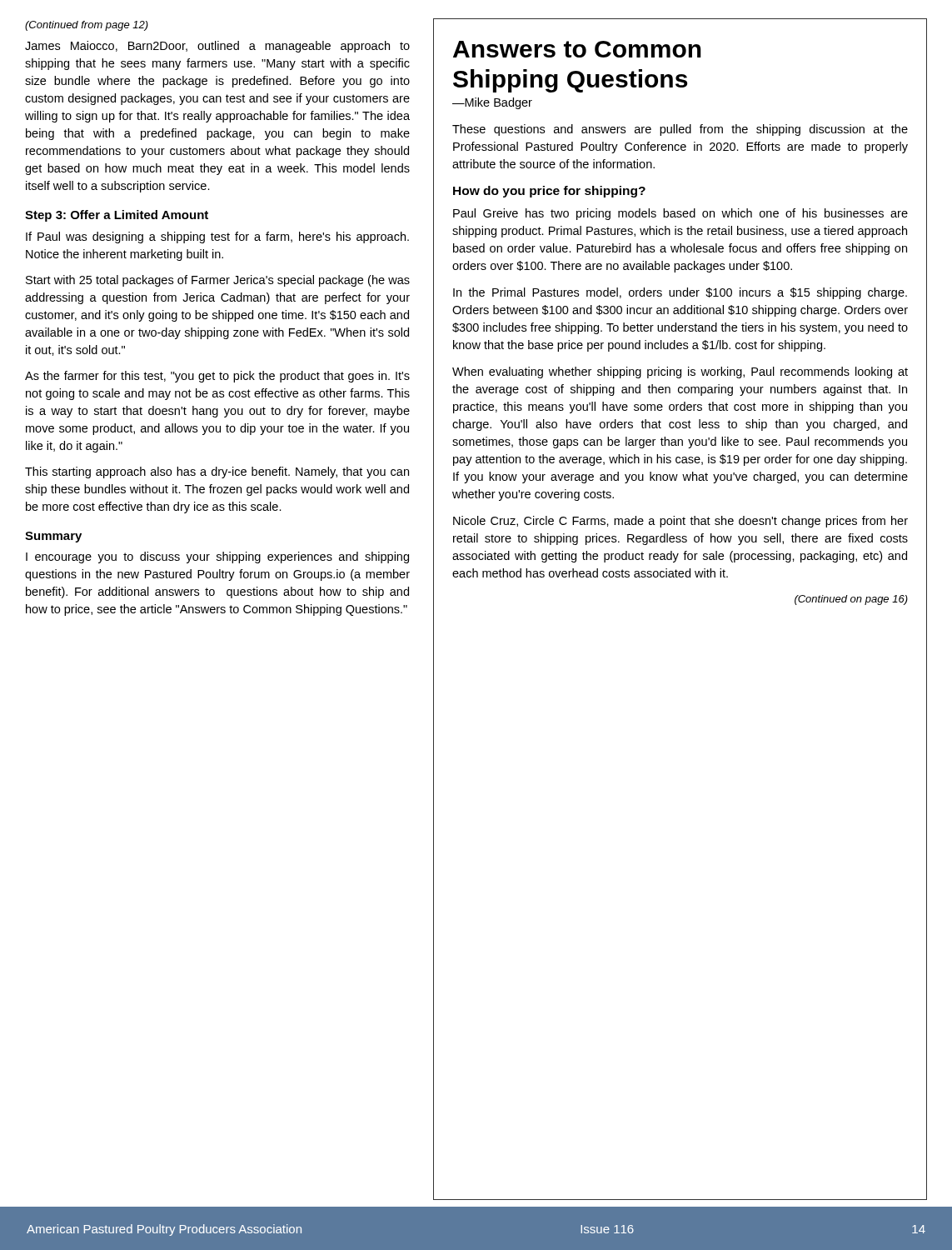Viewport: 952px width, 1250px height.
Task: Where is the passage that starts "I encourage you to discuss"?
Action: tap(217, 583)
